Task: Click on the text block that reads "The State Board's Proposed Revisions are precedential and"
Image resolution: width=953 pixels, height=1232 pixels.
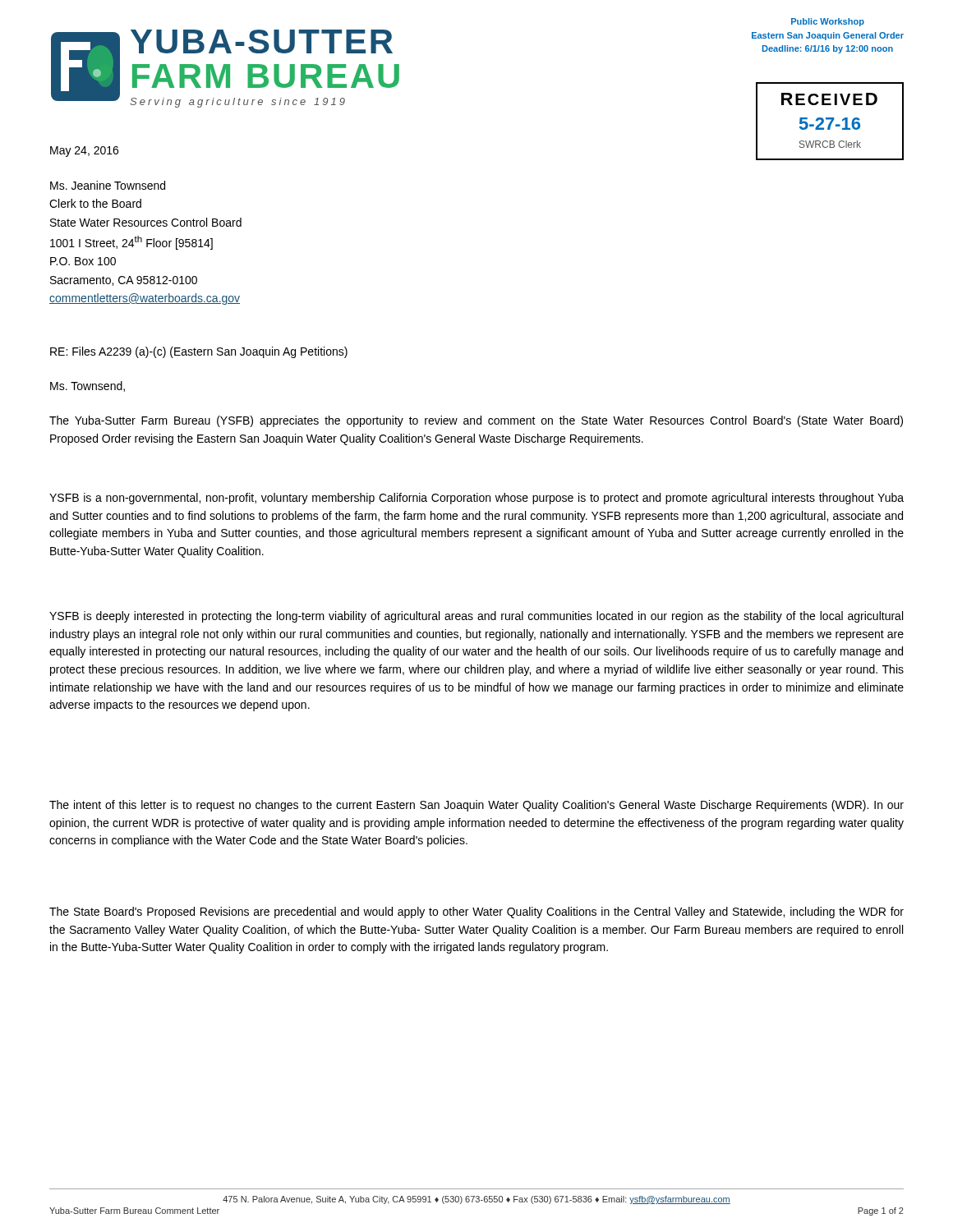Action: [476, 929]
